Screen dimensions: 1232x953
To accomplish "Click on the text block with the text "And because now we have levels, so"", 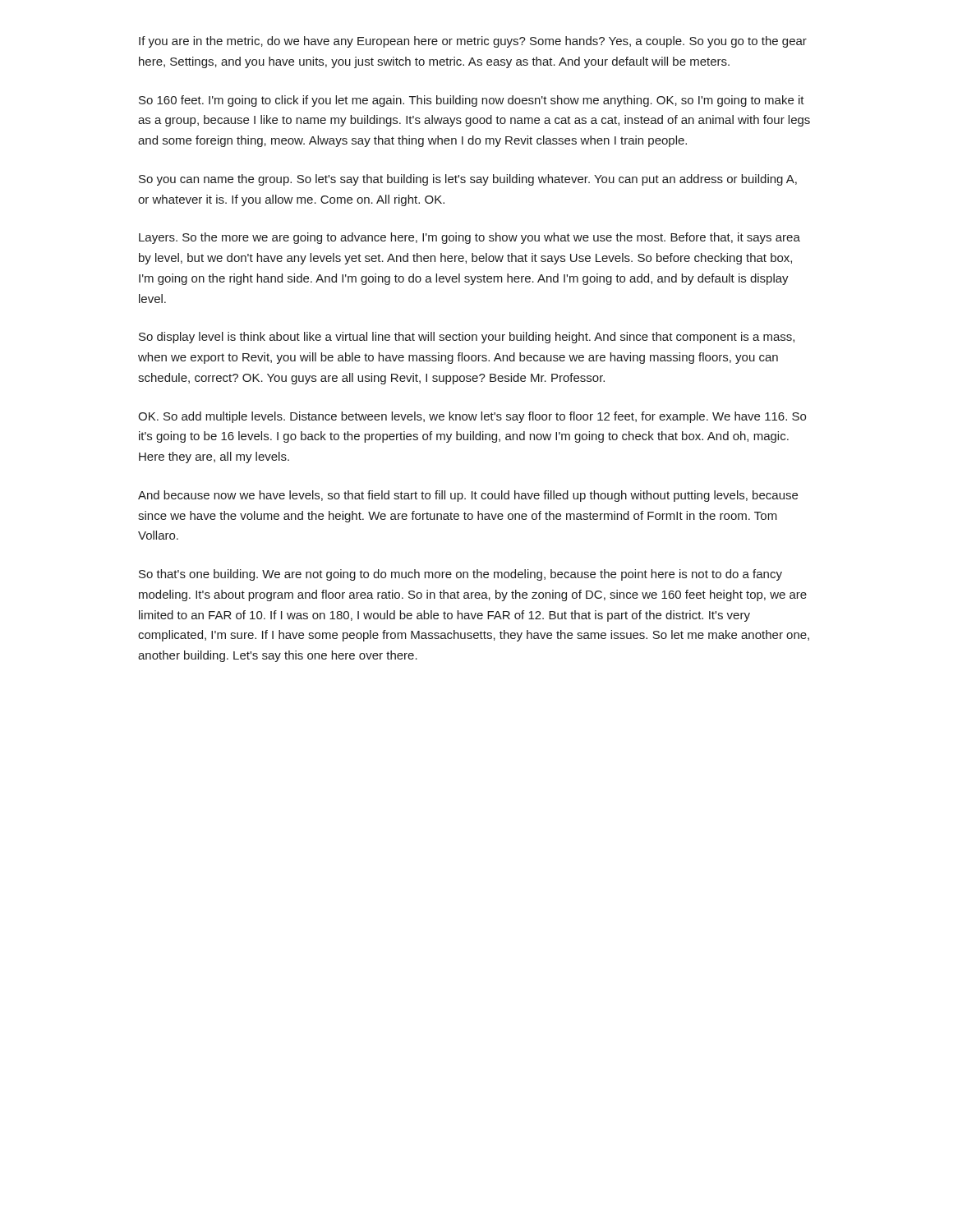I will 468,515.
